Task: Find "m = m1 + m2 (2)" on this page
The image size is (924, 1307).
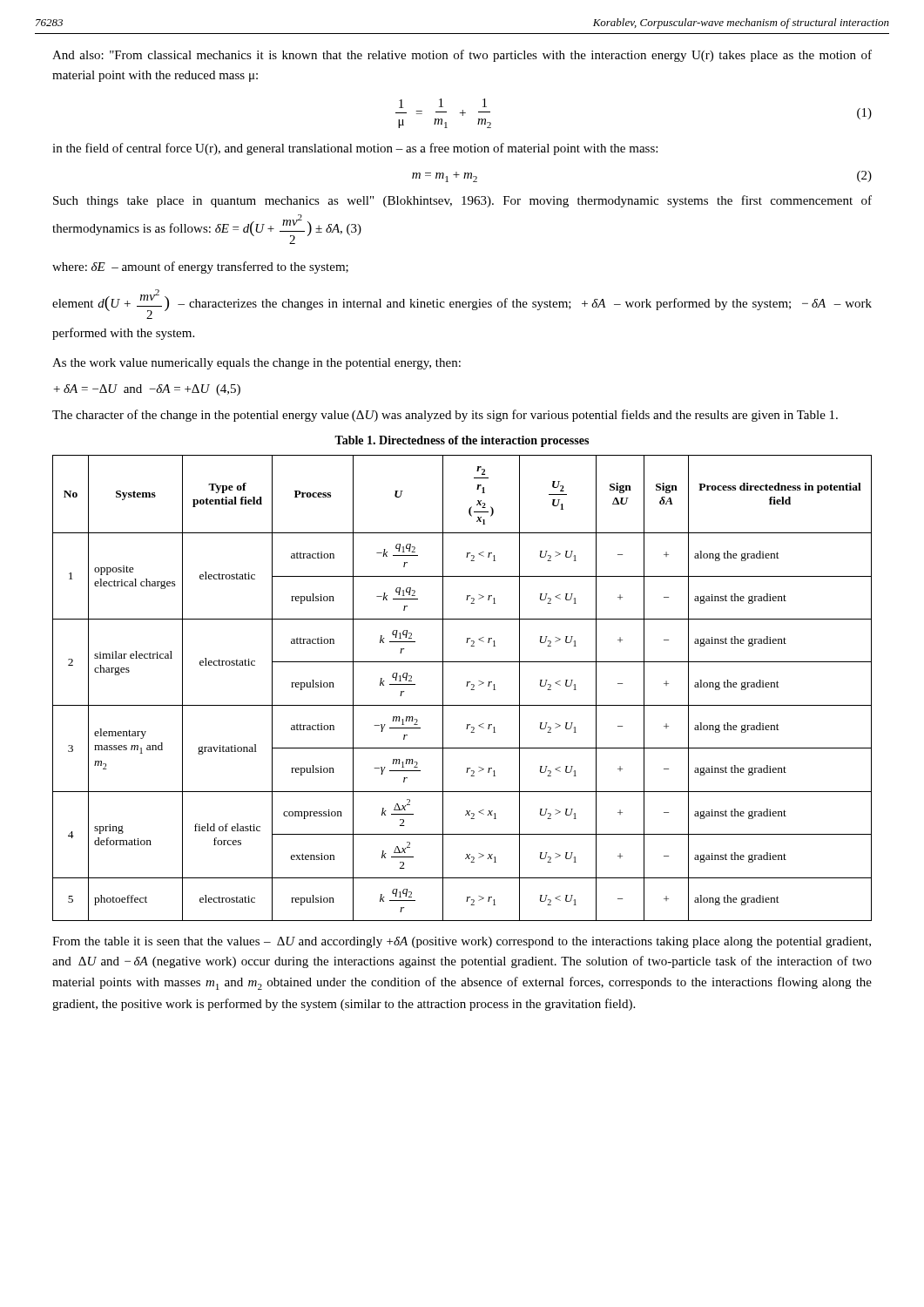Action: coord(462,175)
